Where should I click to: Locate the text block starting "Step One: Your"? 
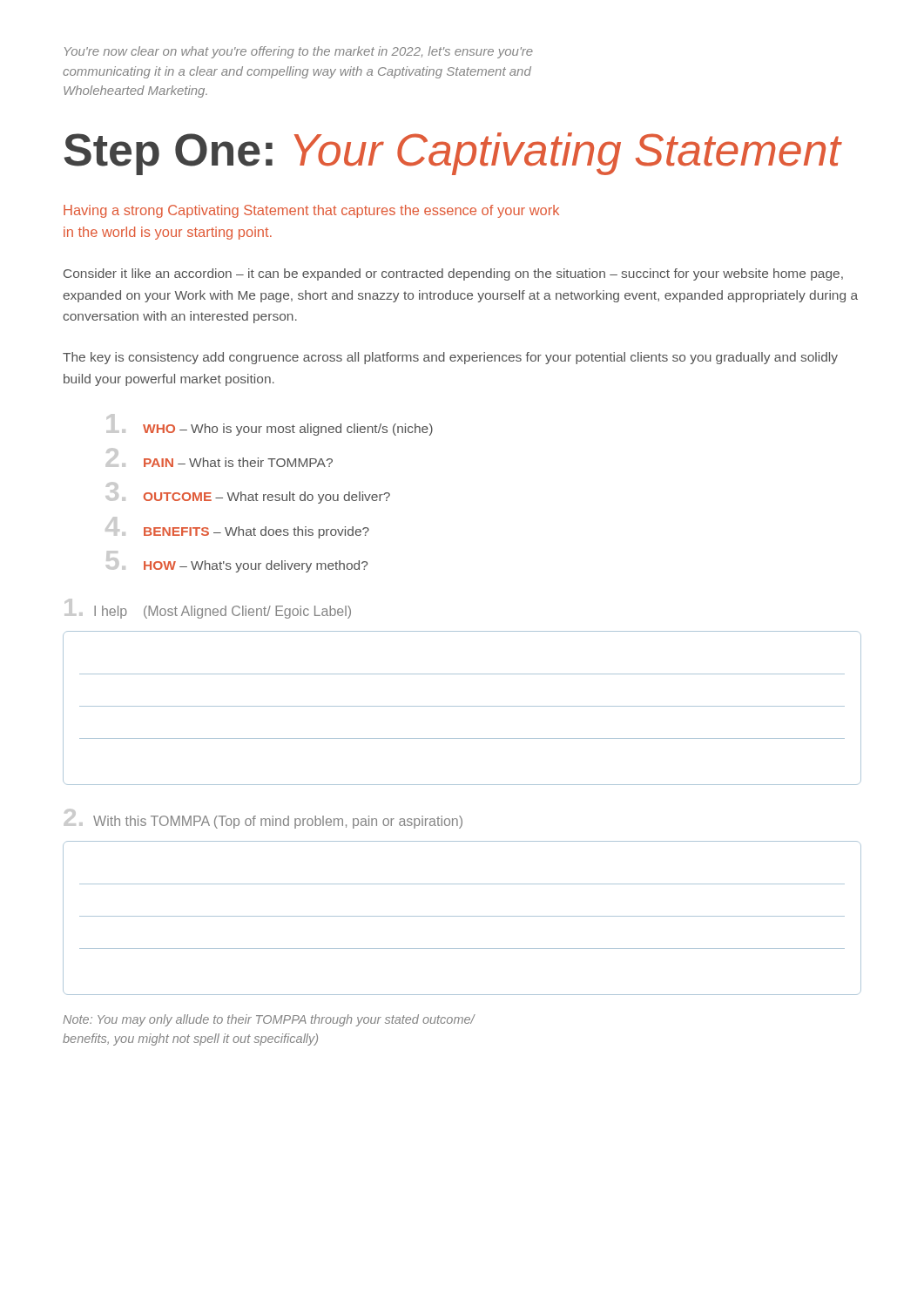click(462, 150)
